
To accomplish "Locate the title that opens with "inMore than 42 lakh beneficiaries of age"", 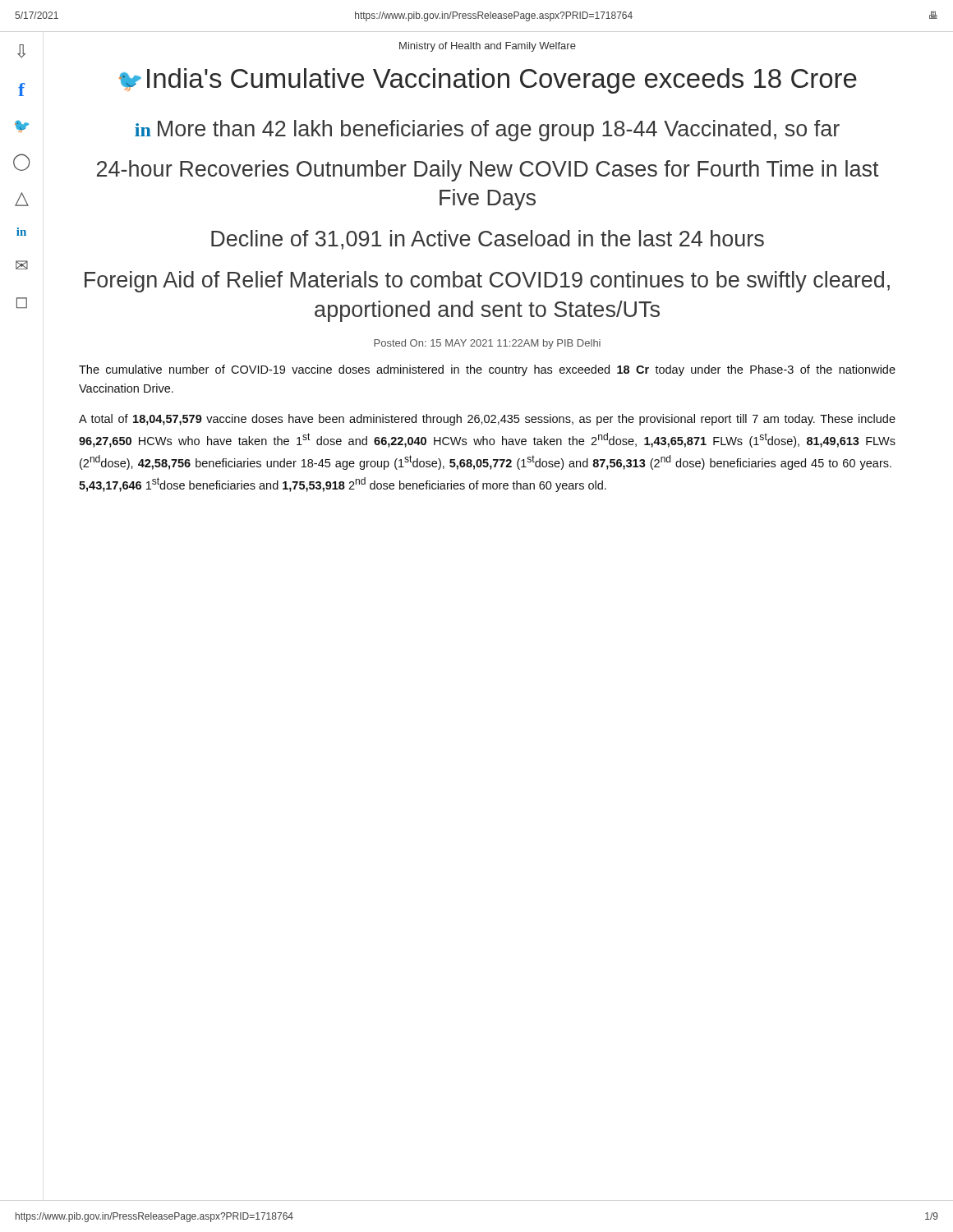I will coord(487,129).
